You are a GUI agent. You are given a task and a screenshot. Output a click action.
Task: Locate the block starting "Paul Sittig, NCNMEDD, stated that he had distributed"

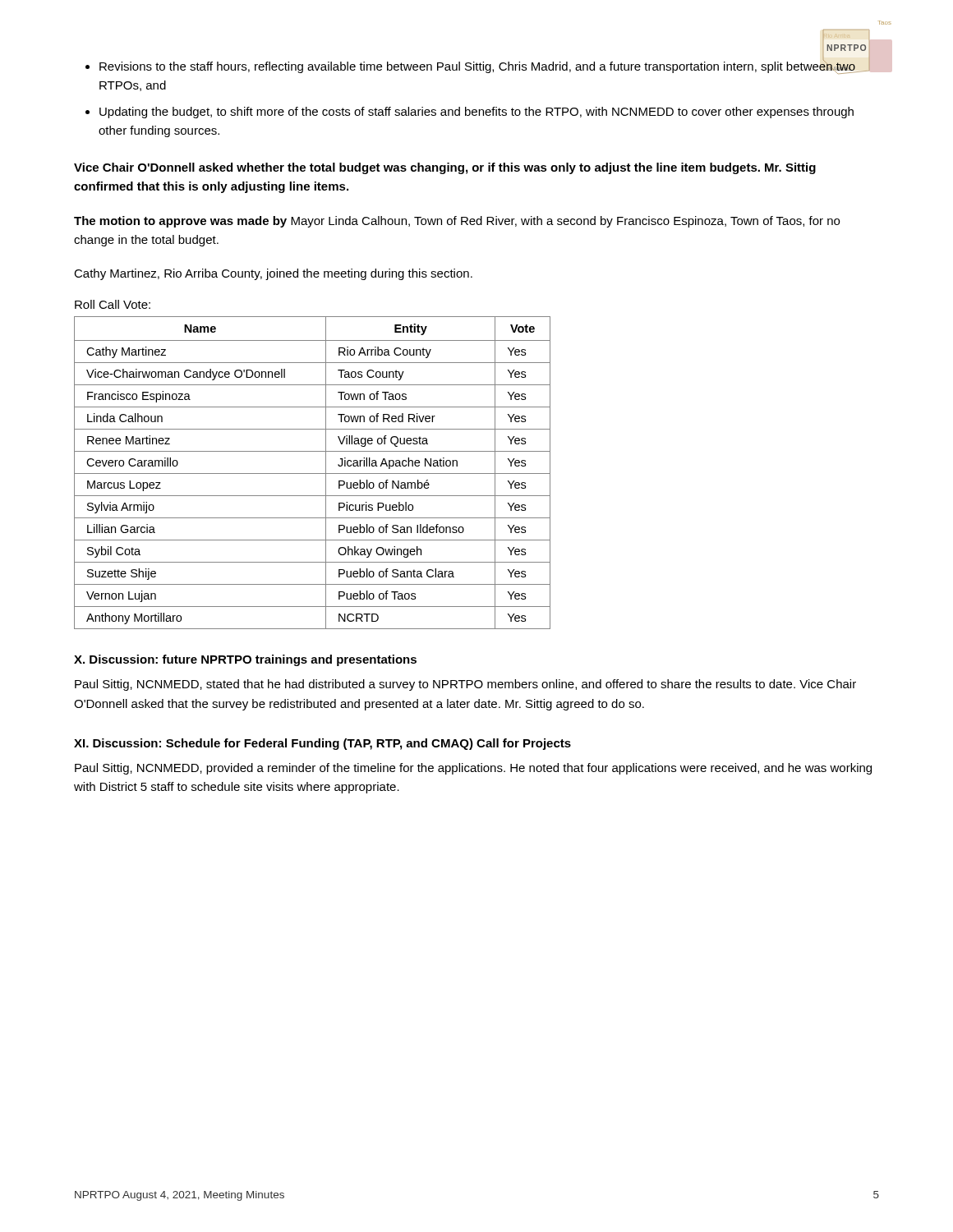pos(465,693)
